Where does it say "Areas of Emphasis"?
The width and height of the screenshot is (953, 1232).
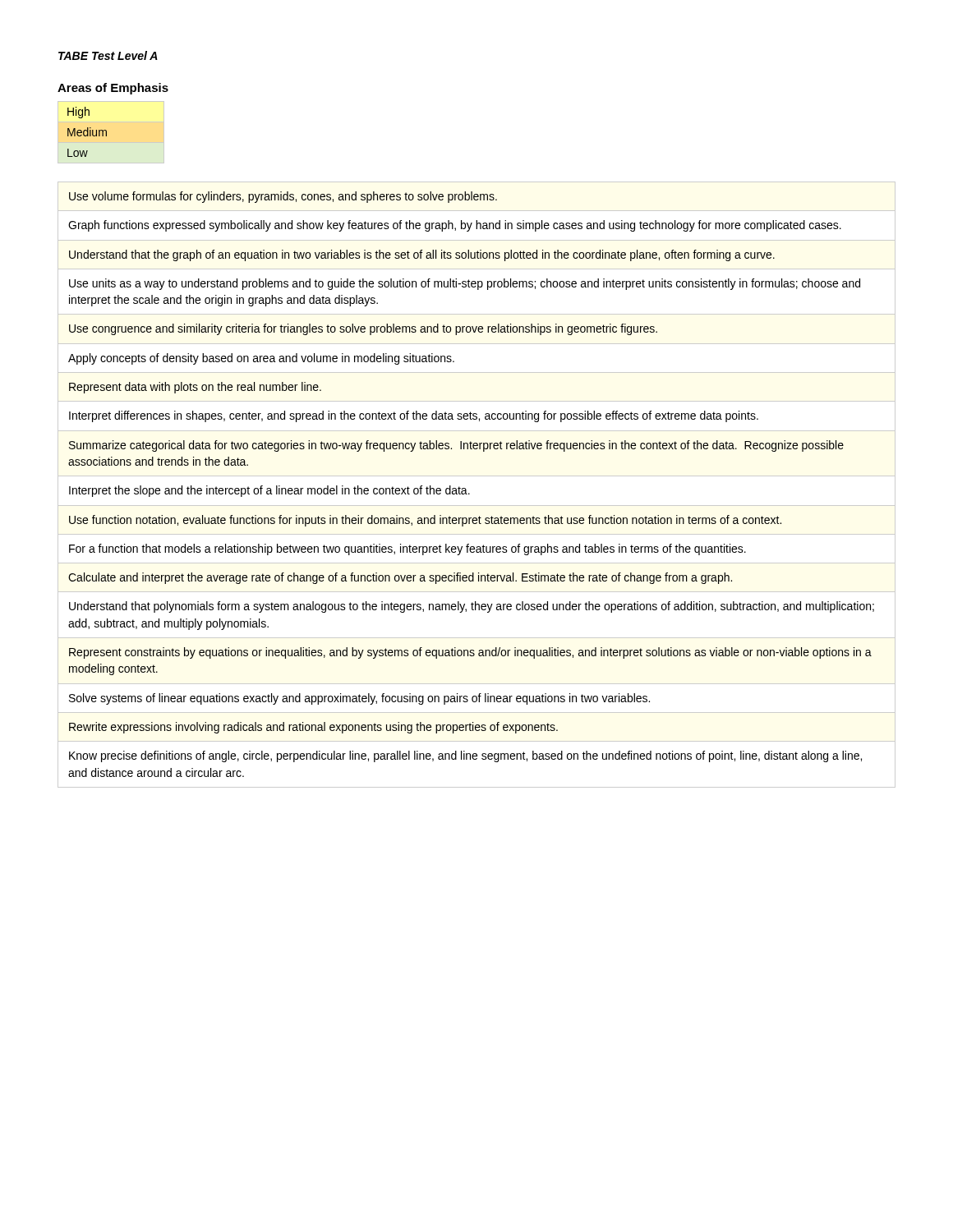(113, 87)
